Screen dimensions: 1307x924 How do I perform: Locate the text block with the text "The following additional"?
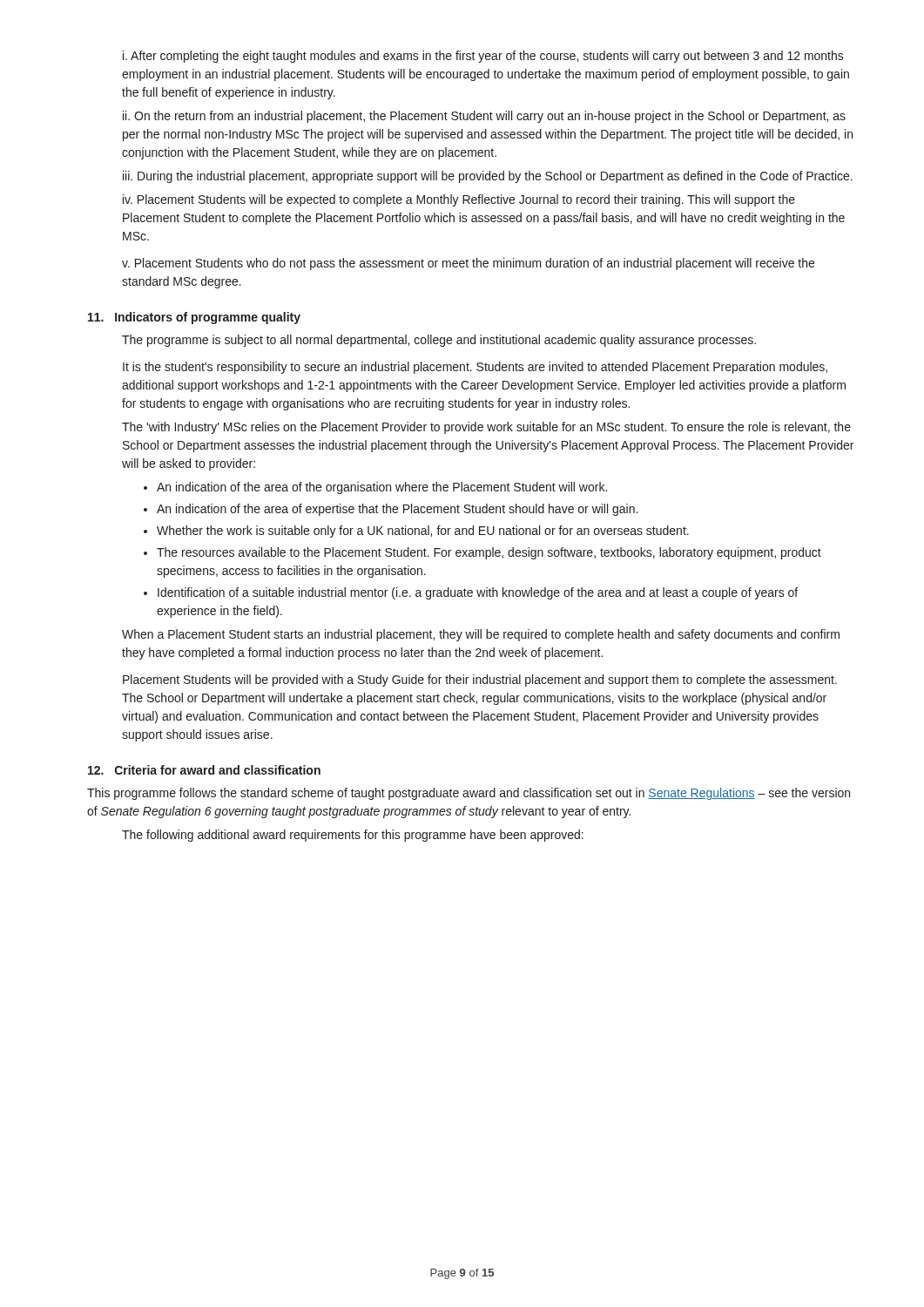pyautogui.click(x=488, y=835)
